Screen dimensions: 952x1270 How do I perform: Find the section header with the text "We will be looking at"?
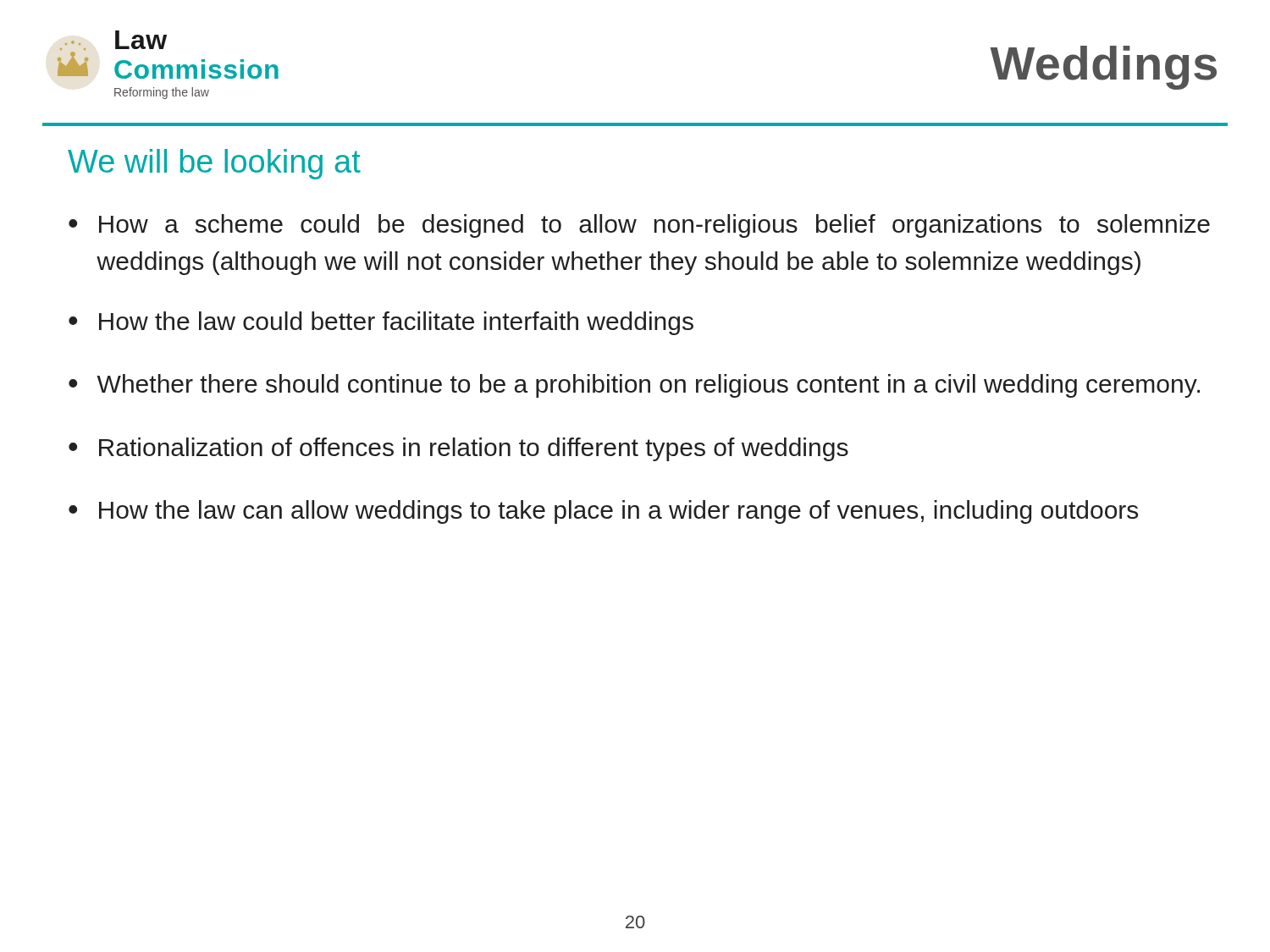[214, 162]
